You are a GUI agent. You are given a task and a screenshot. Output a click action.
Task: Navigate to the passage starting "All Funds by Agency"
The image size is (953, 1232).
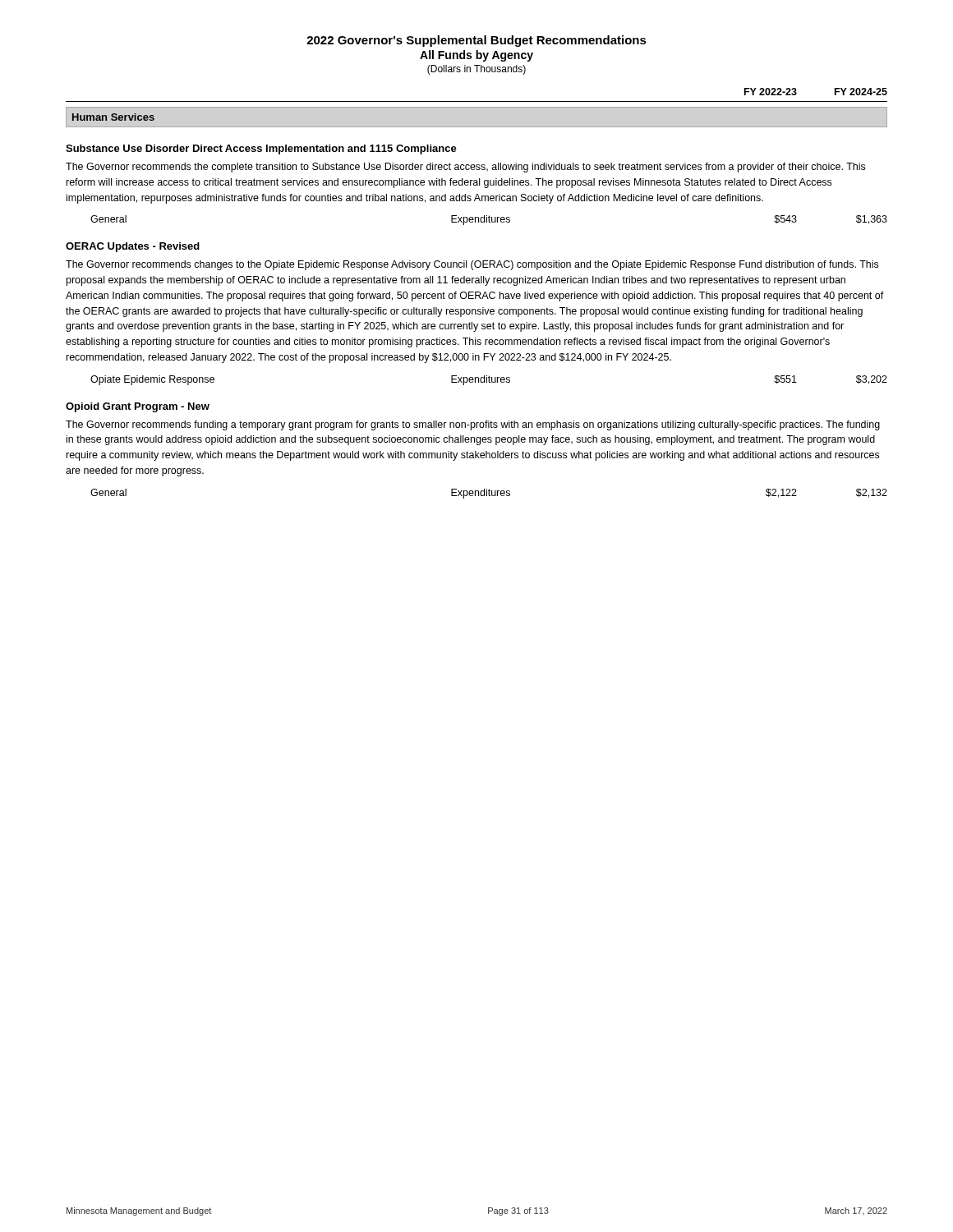pyautogui.click(x=476, y=55)
